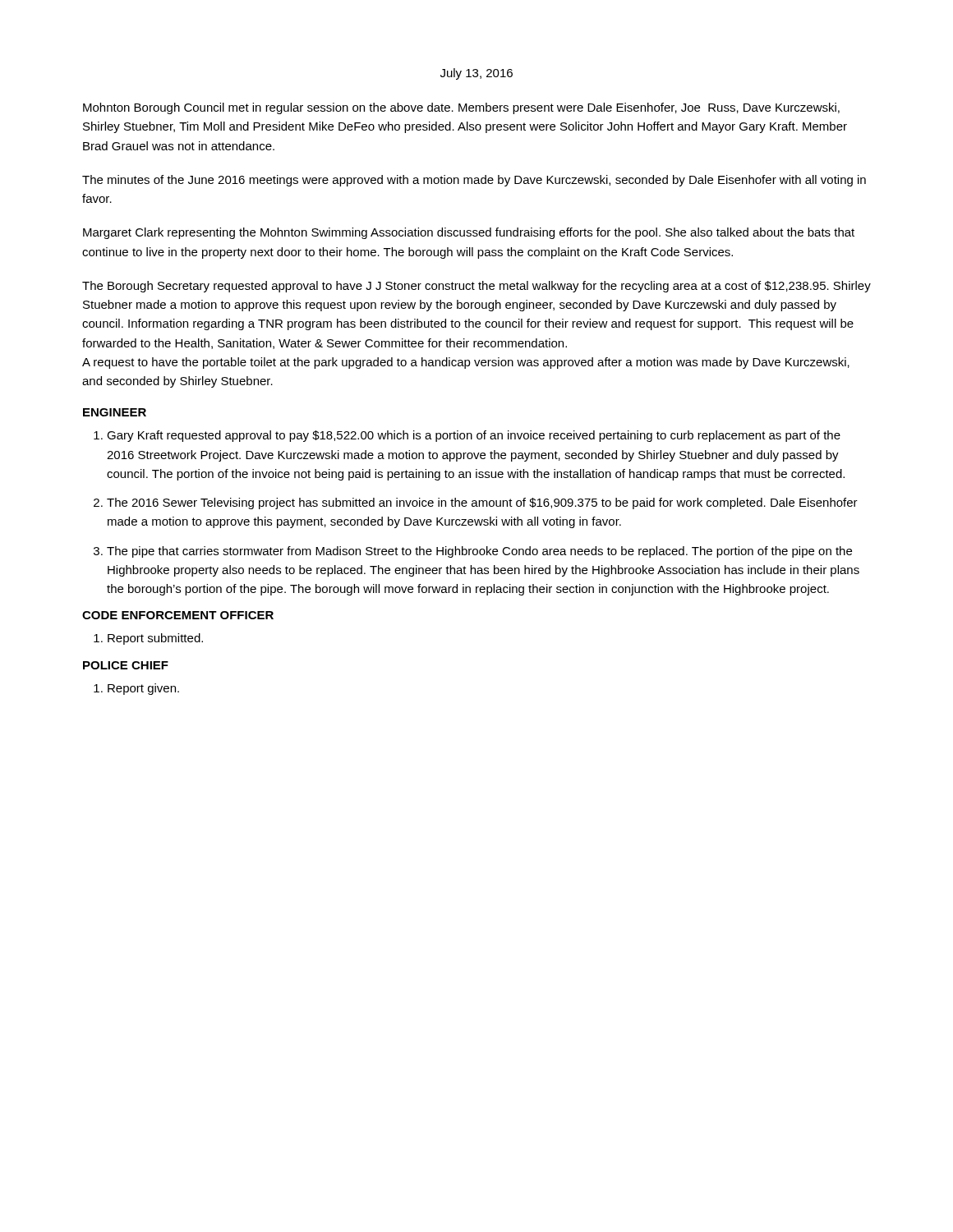Locate the passage starting "CODE ENFORCEMENT OFFICER"

[x=178, y=615]
